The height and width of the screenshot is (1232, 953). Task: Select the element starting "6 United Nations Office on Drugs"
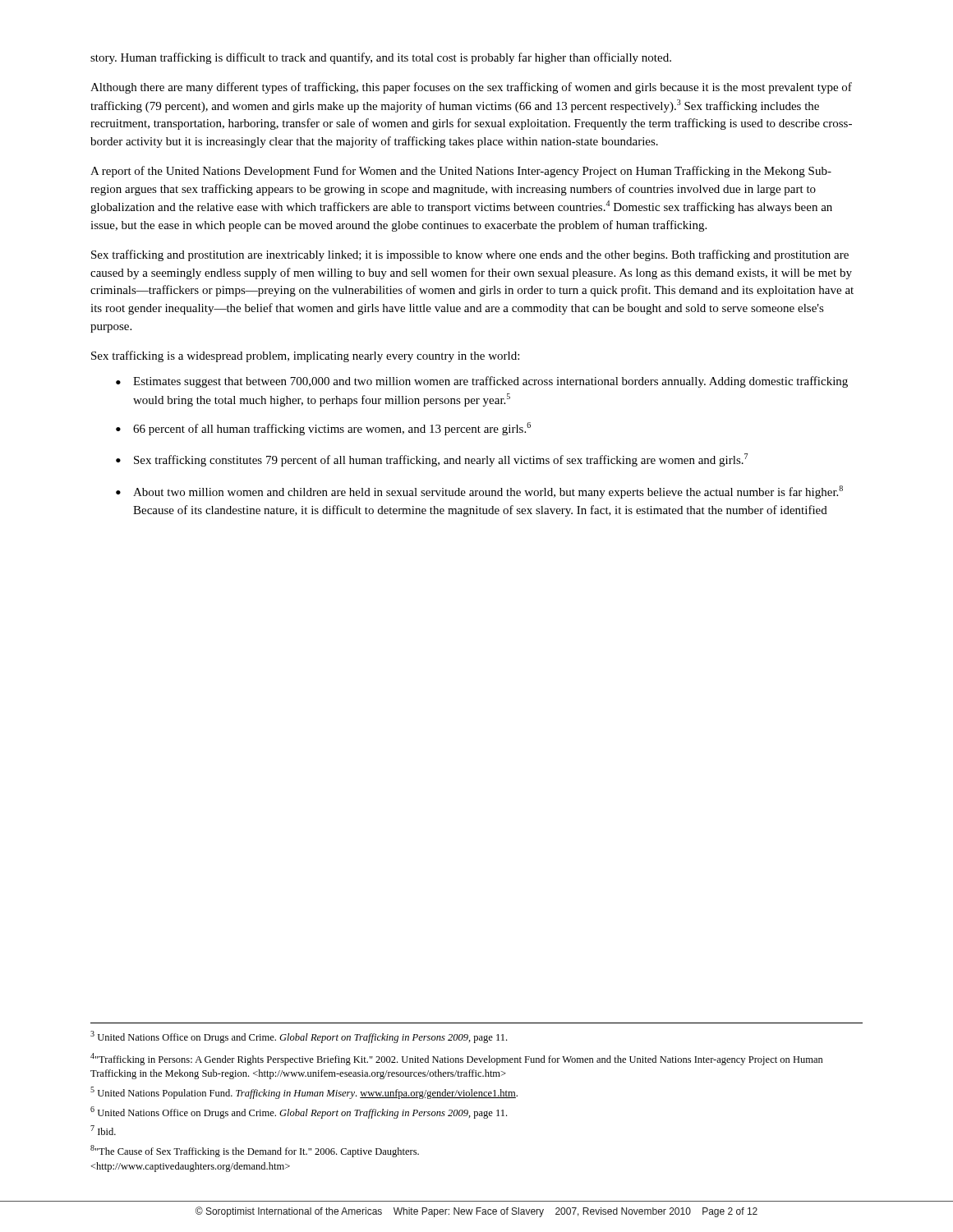[299, 1111]
